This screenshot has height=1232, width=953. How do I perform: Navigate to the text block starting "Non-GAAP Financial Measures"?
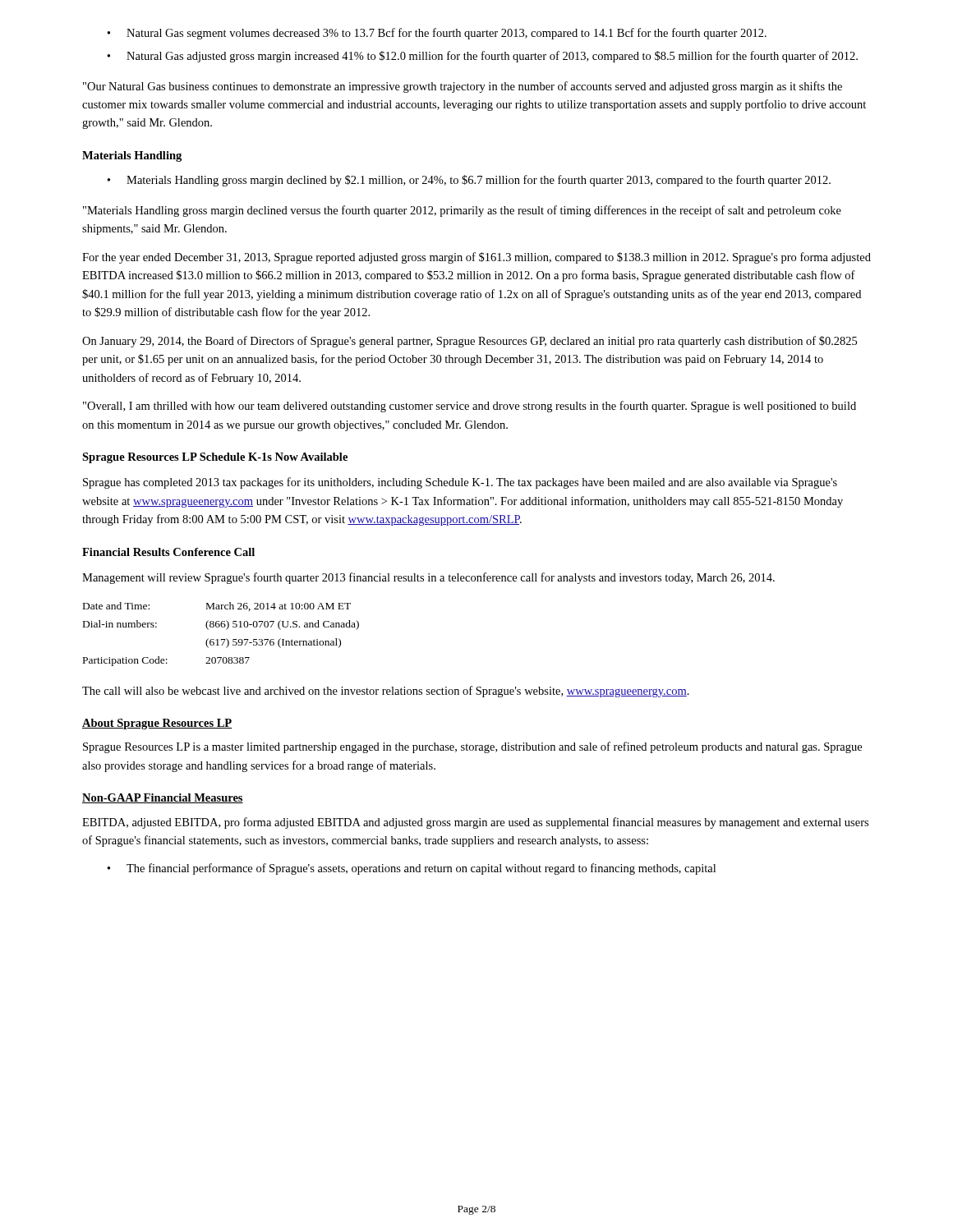pos(162,798)
